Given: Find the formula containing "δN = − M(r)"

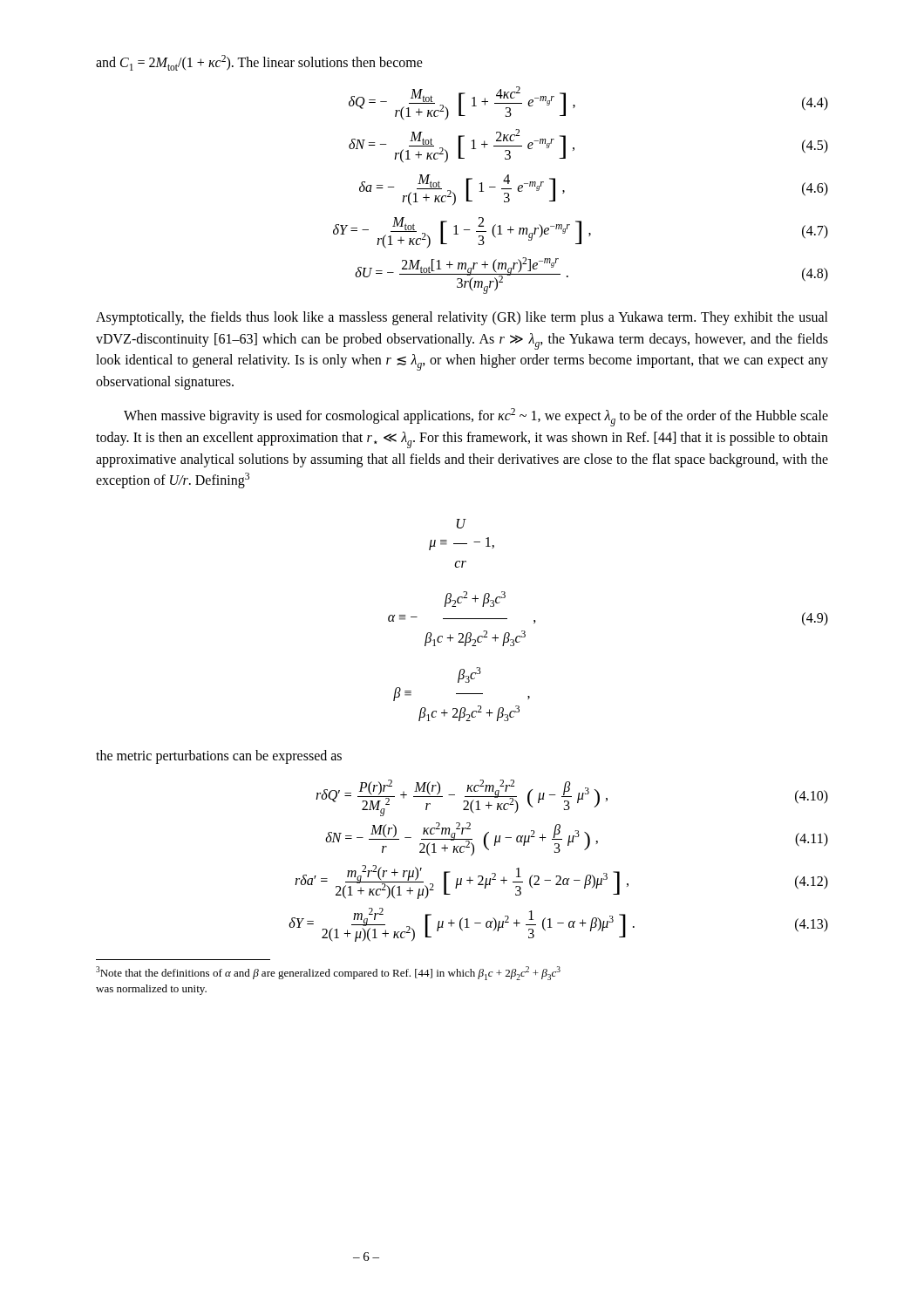Looking at the screenshot, I should (462, 839).
